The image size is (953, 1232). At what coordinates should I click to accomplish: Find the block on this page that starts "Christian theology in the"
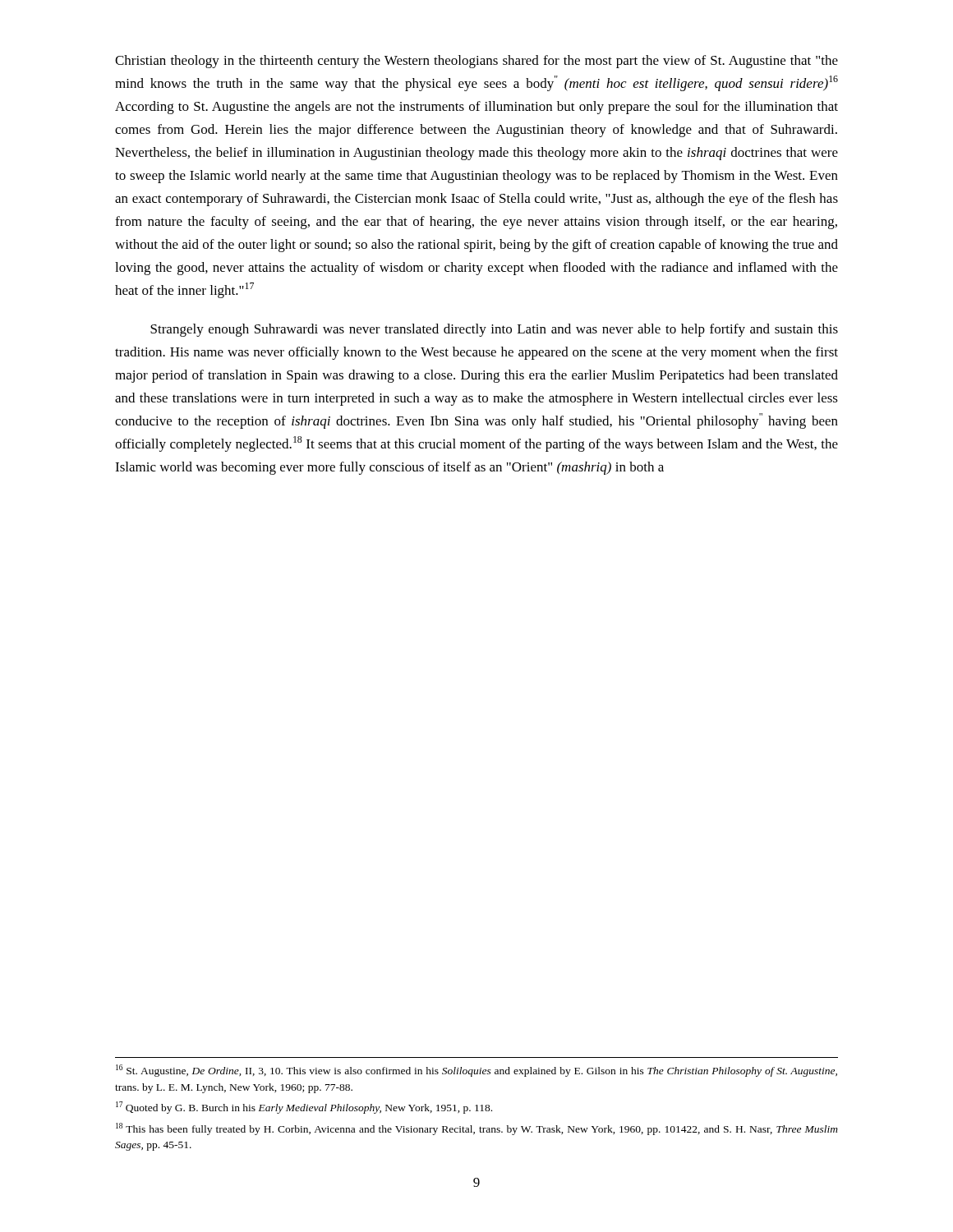(x=476, y=264)
